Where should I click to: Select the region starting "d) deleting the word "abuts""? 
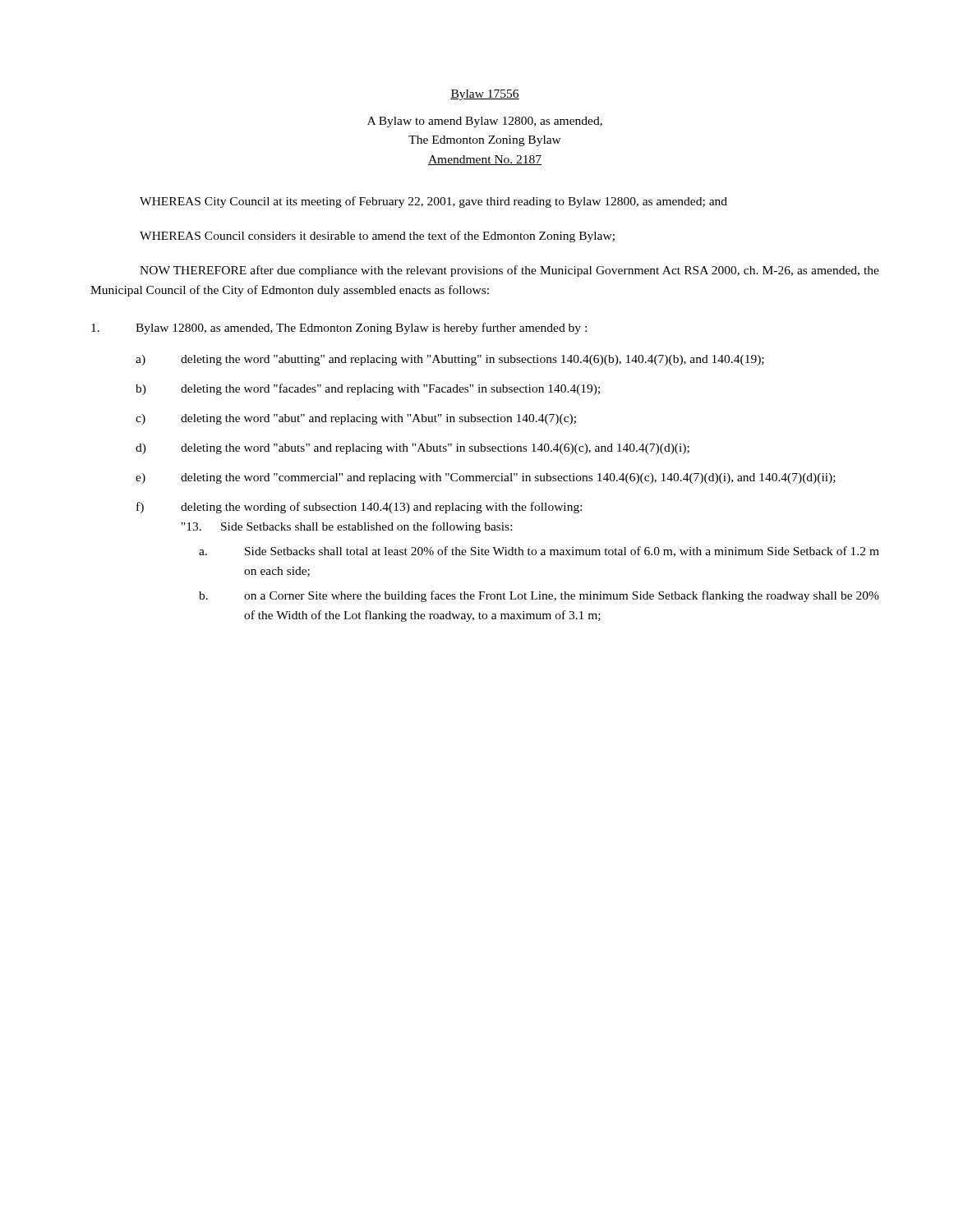[x=507, y=448]
